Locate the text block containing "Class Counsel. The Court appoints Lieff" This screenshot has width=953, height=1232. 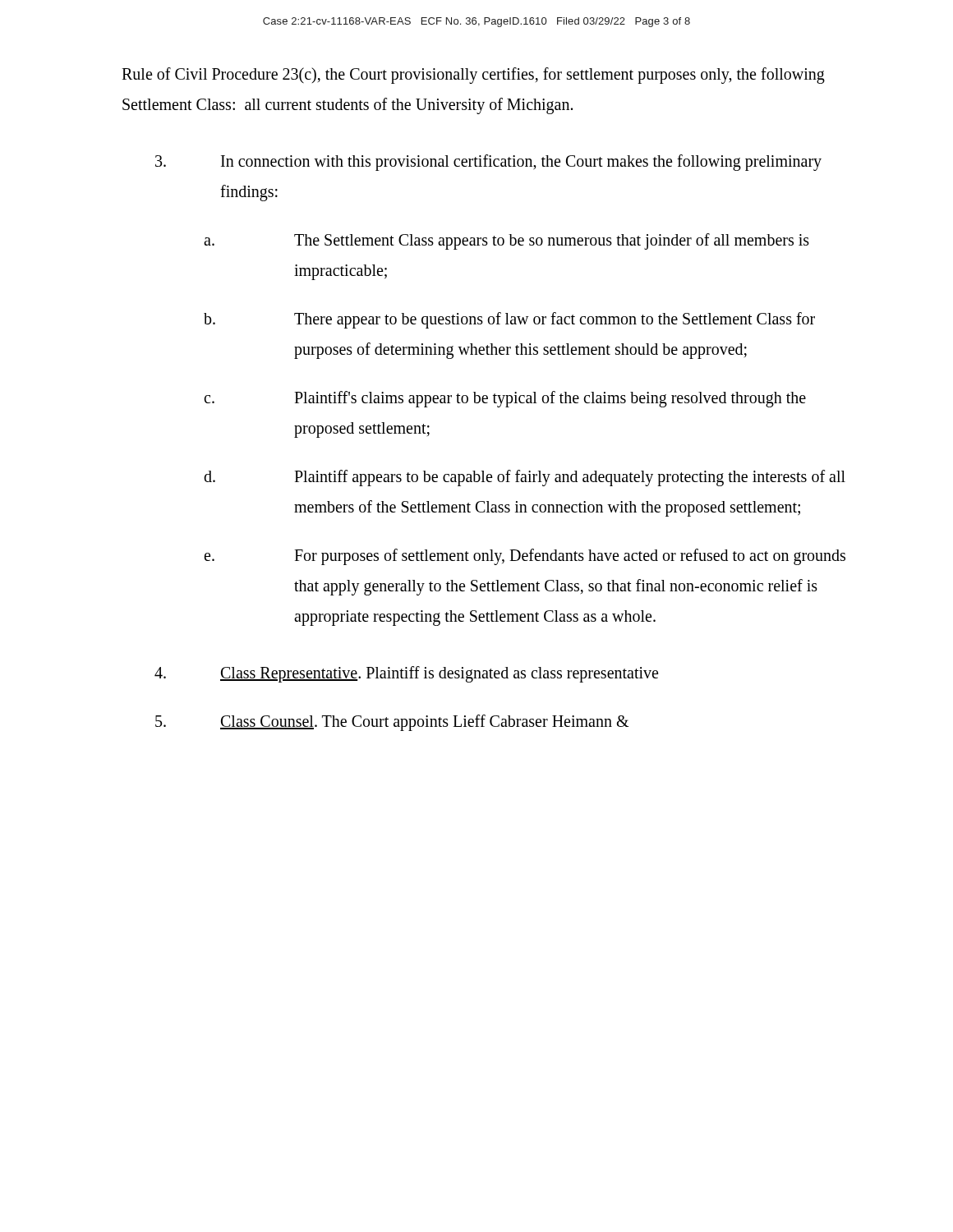pyautogui.click(x=492, y=722)
